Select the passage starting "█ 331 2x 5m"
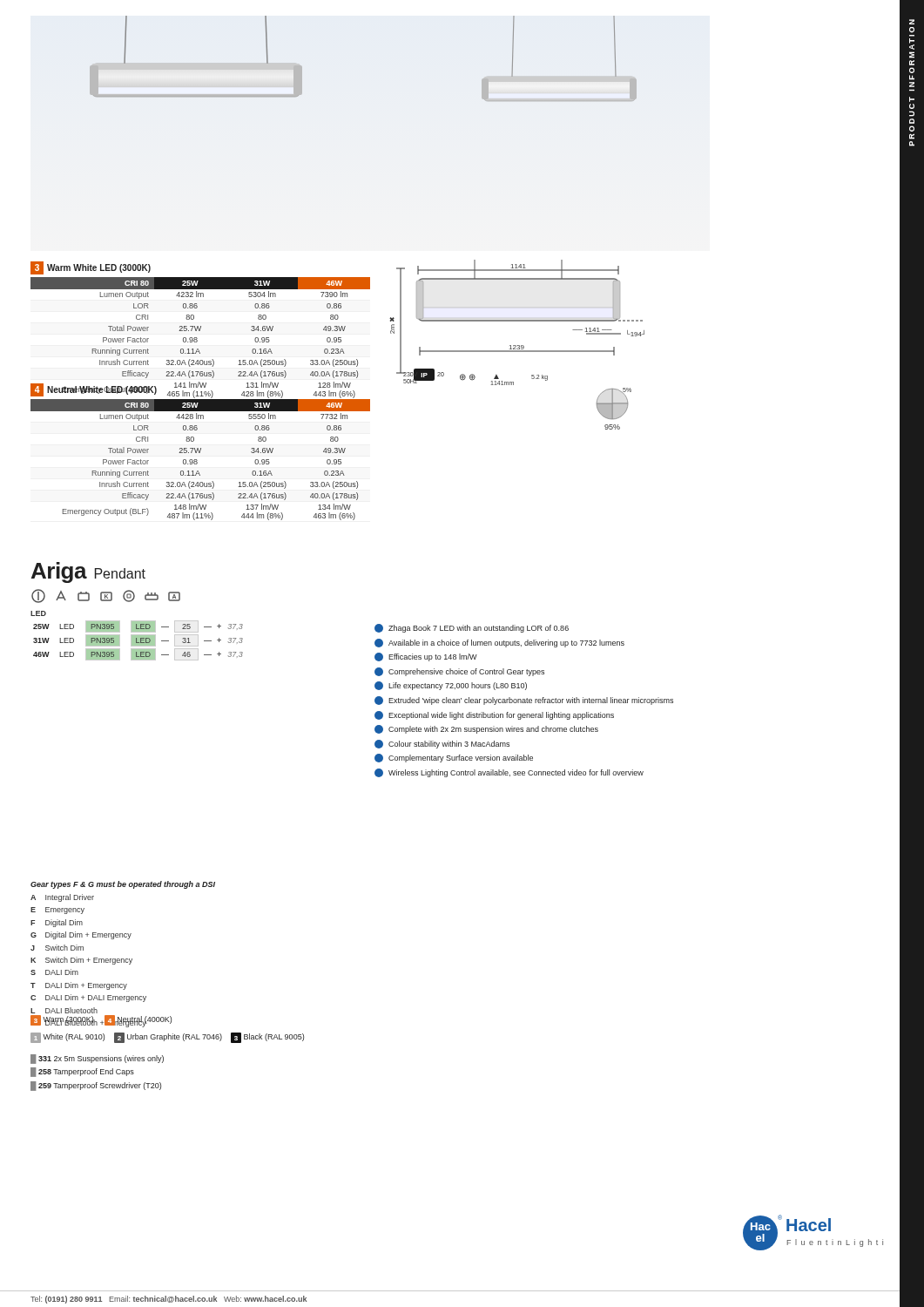 point(97,1072)
